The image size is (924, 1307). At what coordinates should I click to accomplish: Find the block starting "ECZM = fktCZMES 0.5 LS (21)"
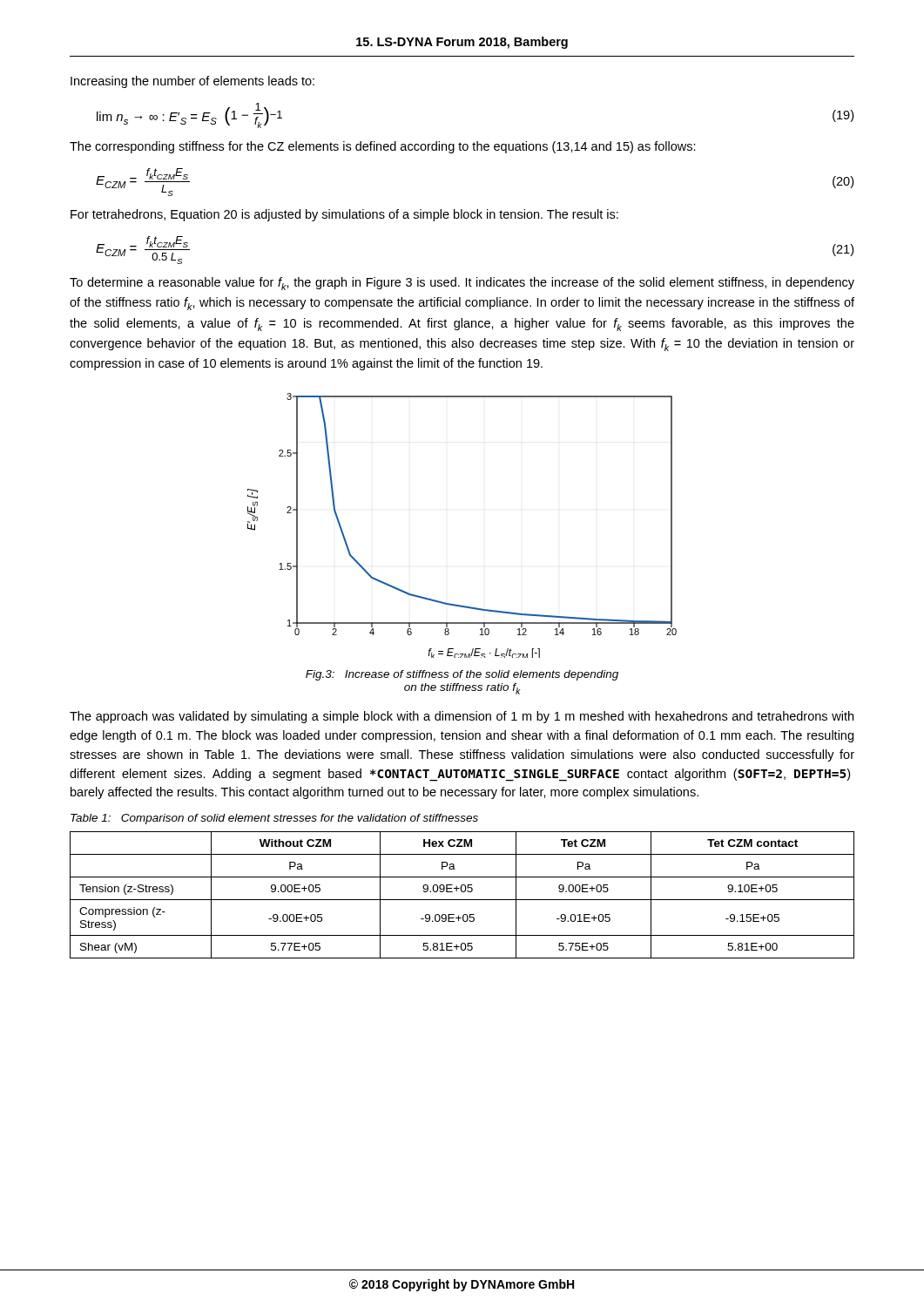tap(167, 250)
